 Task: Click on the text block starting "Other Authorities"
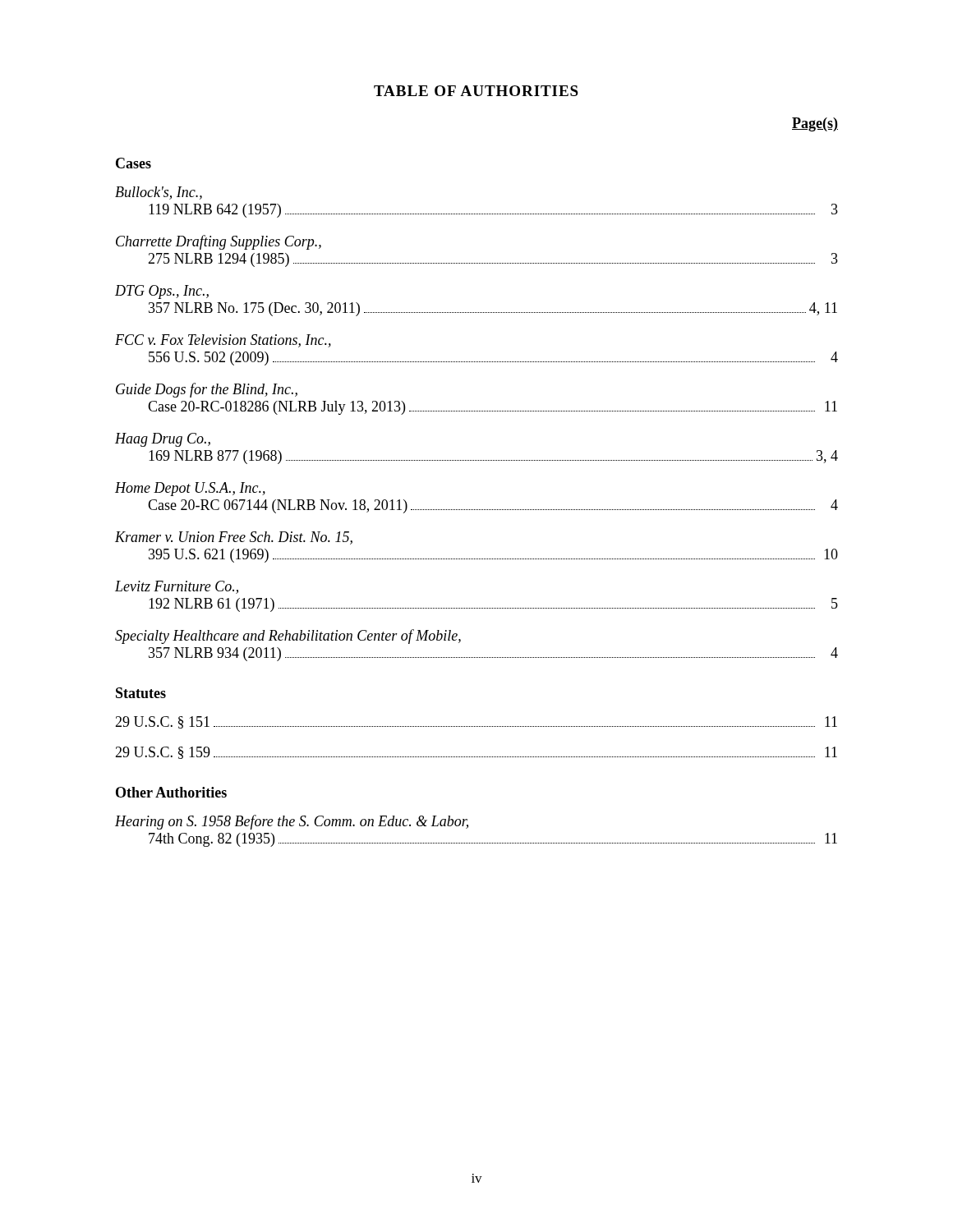pyautogui.click(x=171, y=793)
